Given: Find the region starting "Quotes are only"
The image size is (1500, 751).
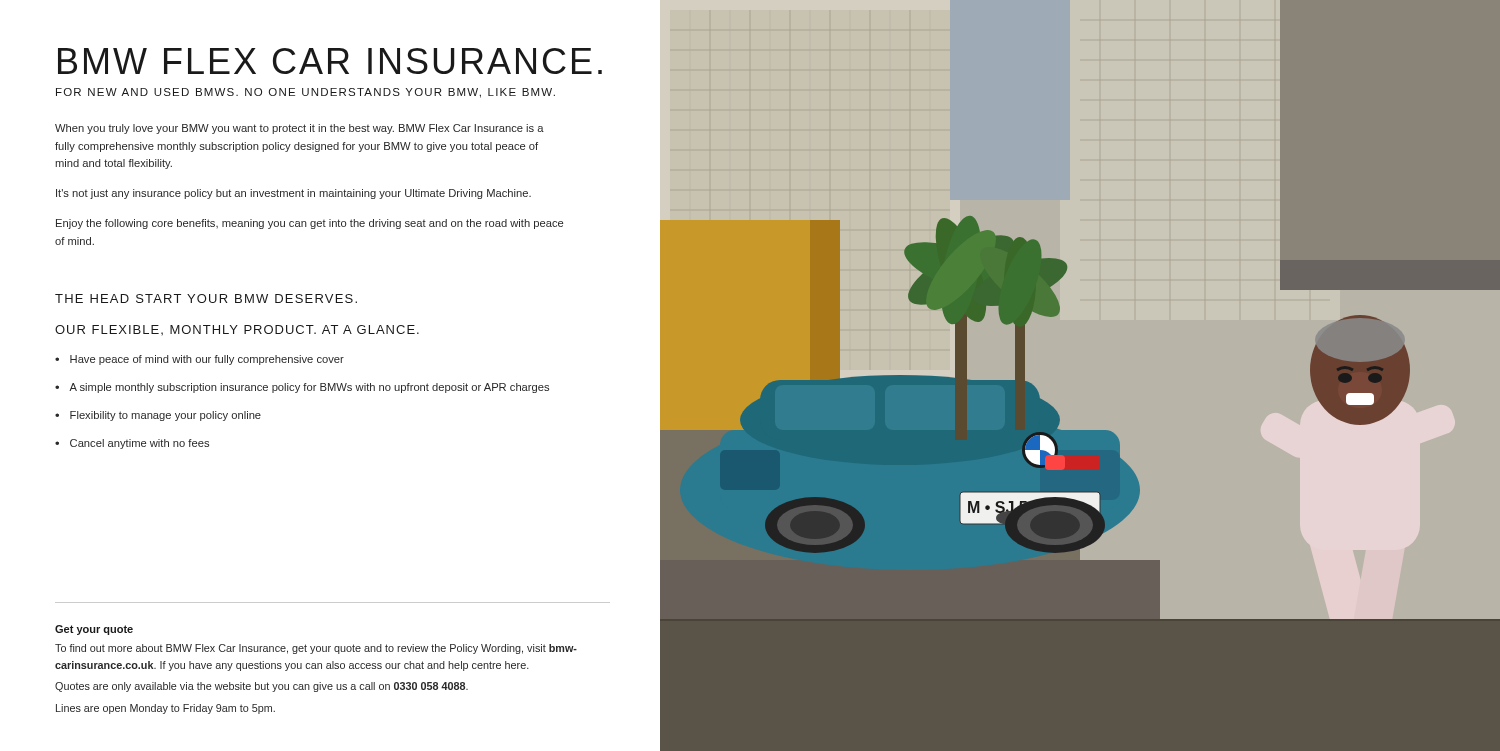Looking at the screenshot, I should 262,686.
